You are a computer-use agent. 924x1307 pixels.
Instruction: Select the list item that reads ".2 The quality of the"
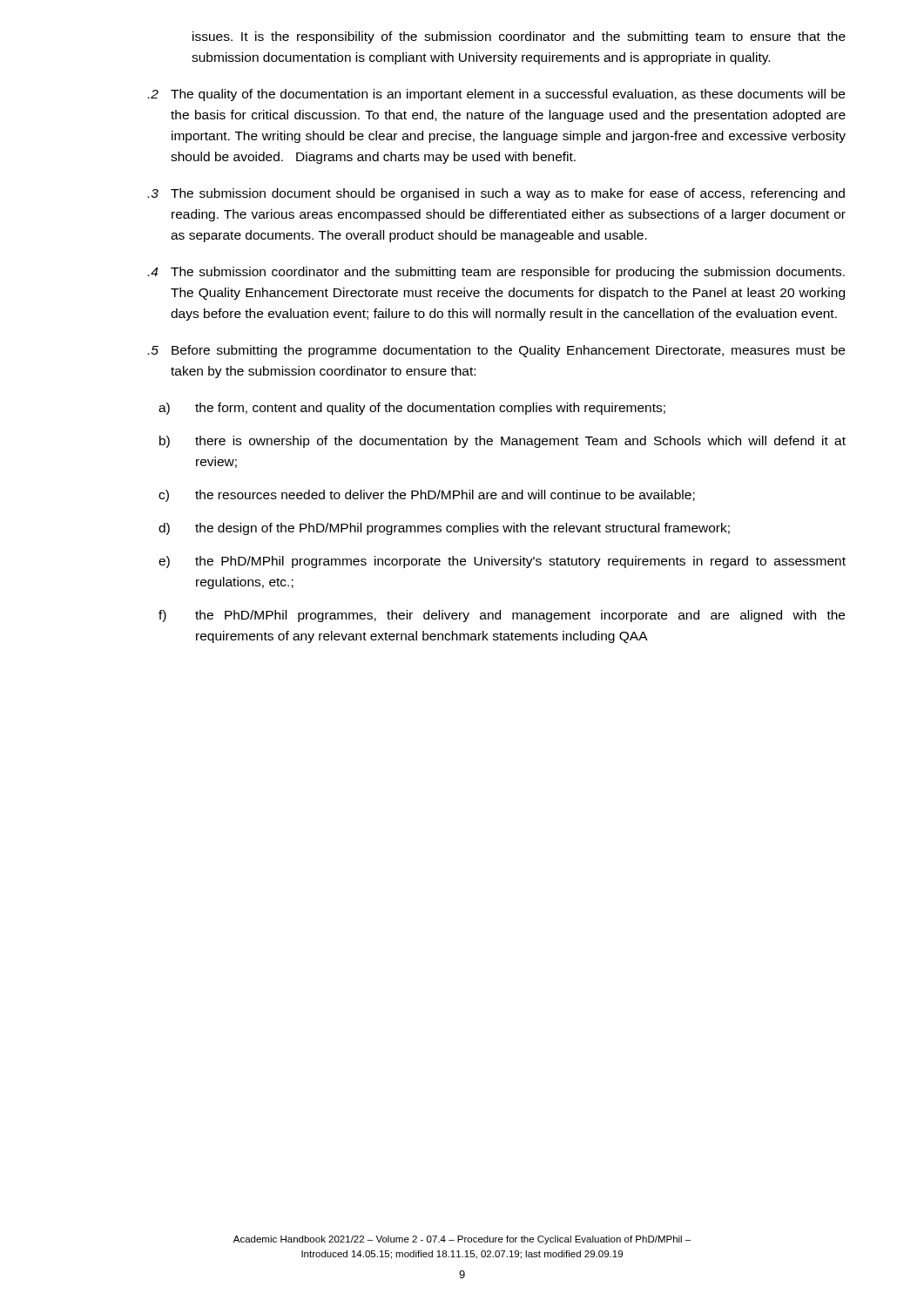[479, 126]
